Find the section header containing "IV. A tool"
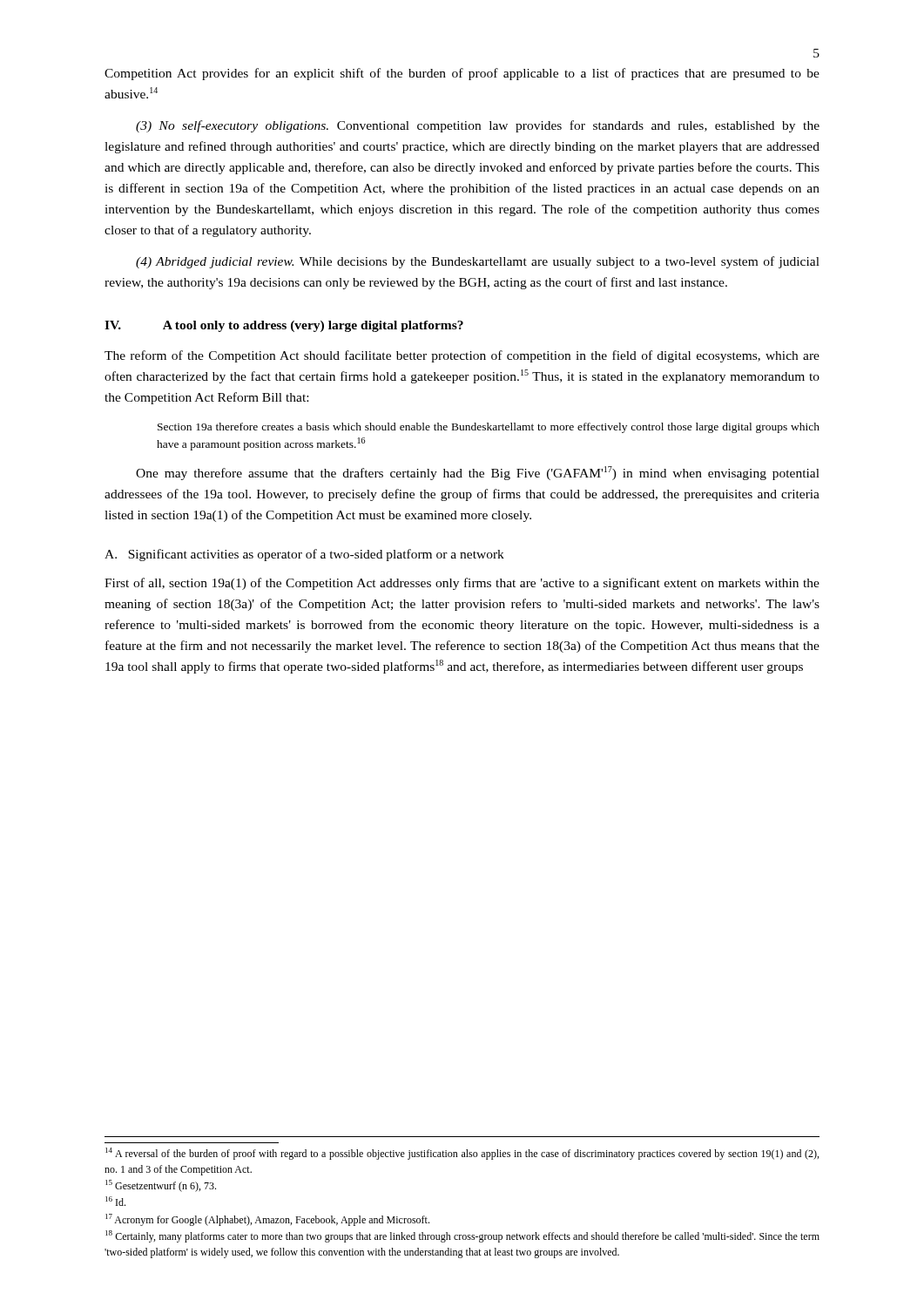Screen dimensions: 1307x924 point(284,325)
